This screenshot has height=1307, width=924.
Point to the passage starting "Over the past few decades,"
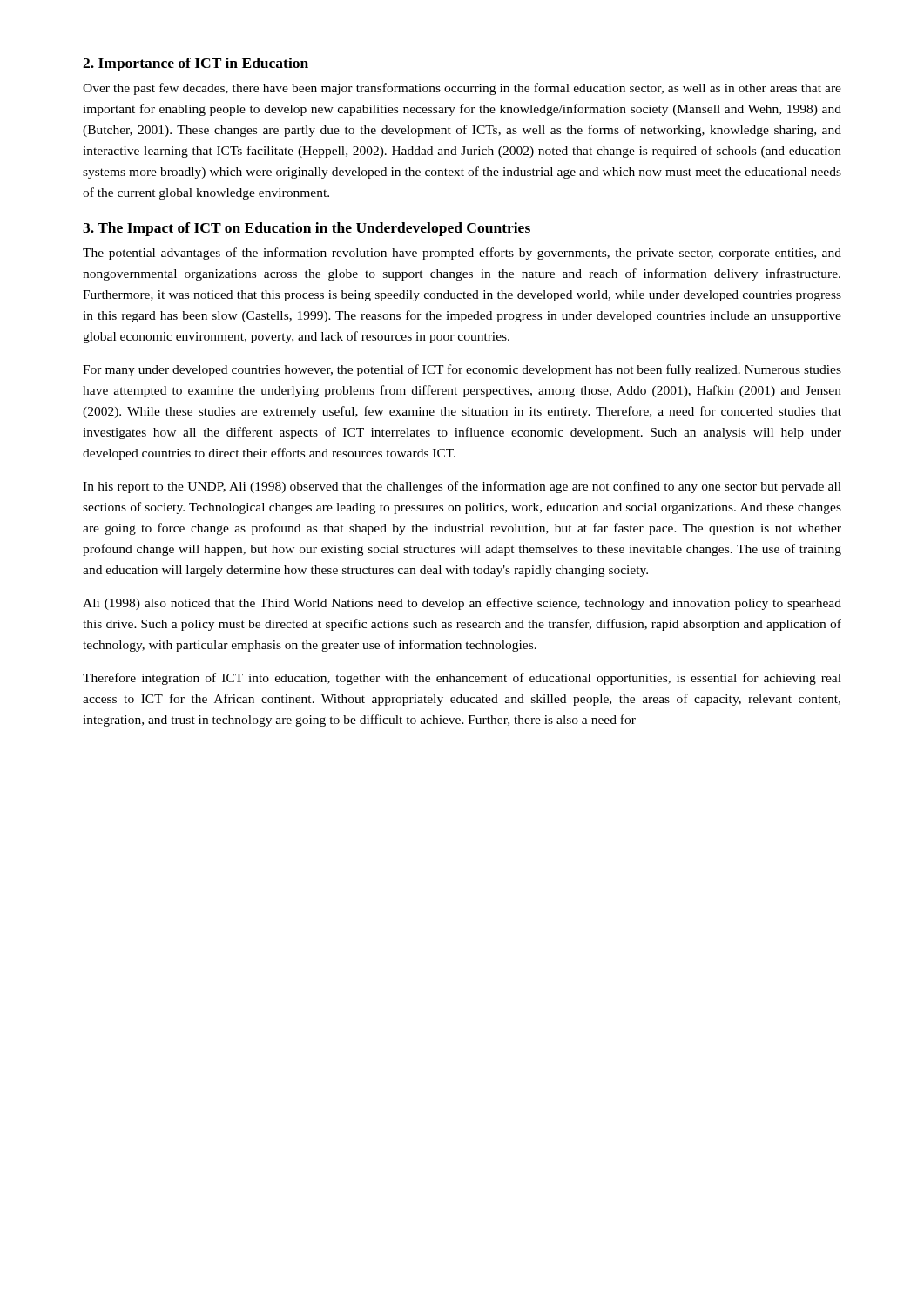(462, 140)
